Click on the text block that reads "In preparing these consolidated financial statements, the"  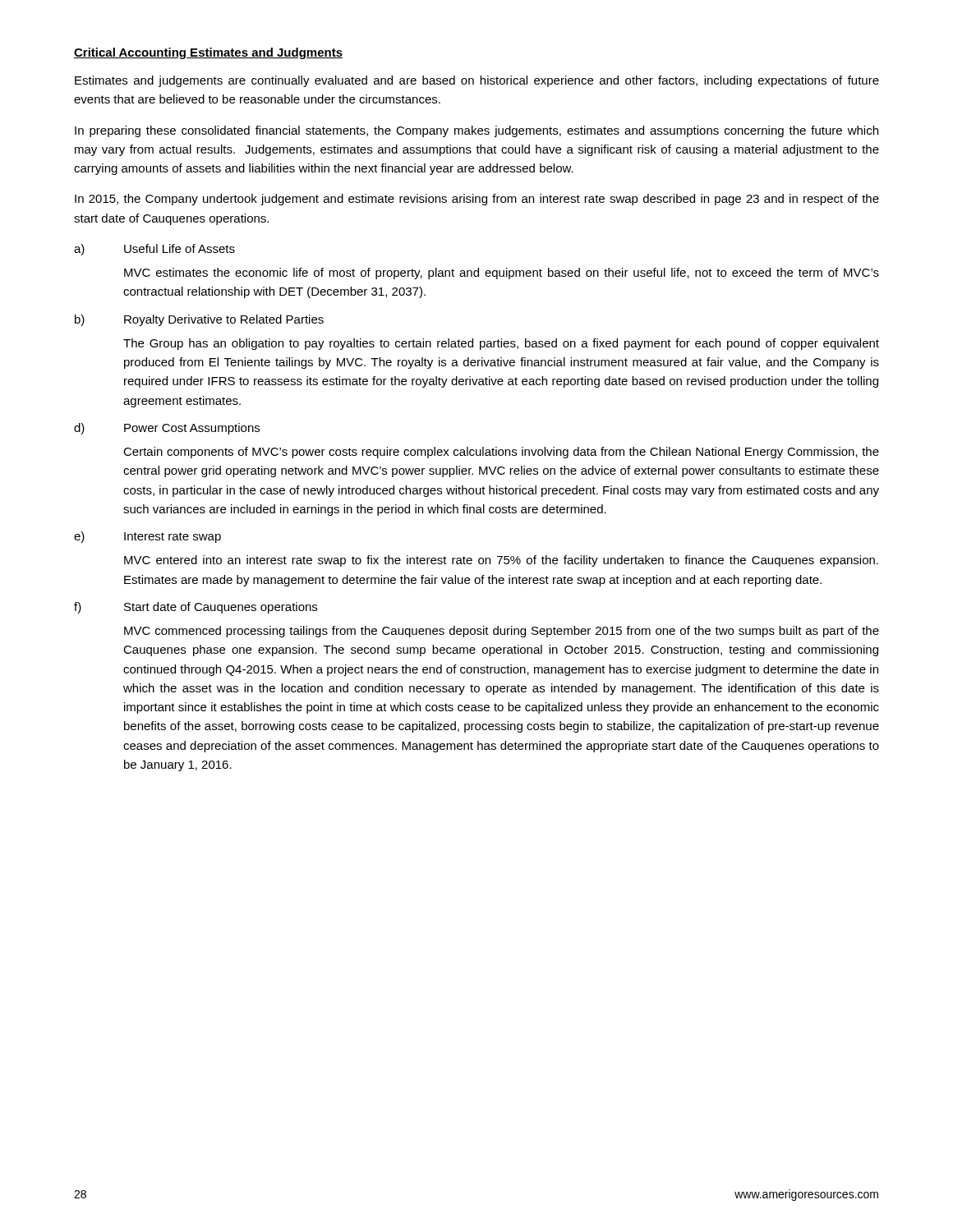tap(476, 149)
